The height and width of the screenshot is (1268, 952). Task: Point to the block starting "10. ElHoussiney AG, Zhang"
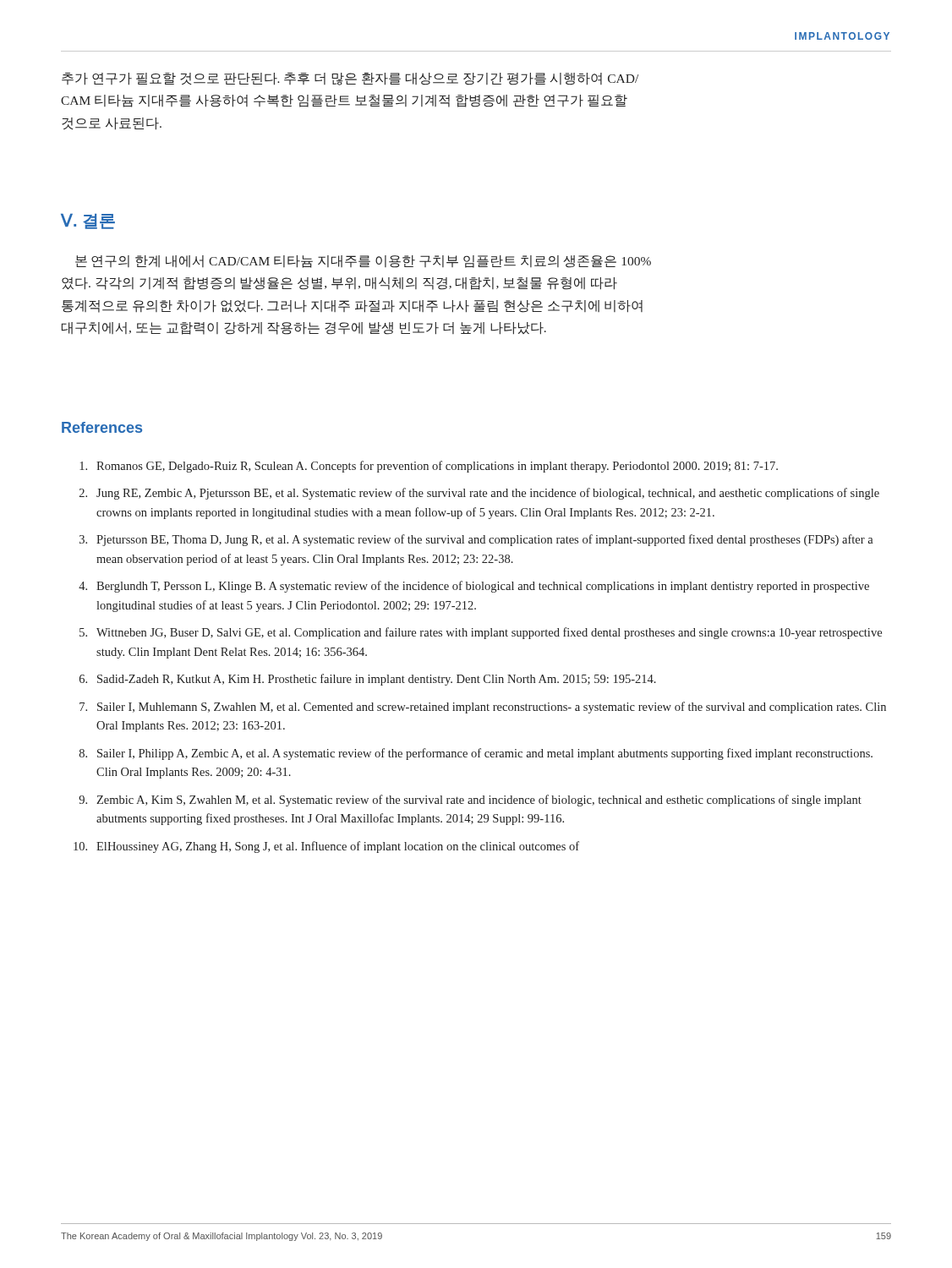476,846
